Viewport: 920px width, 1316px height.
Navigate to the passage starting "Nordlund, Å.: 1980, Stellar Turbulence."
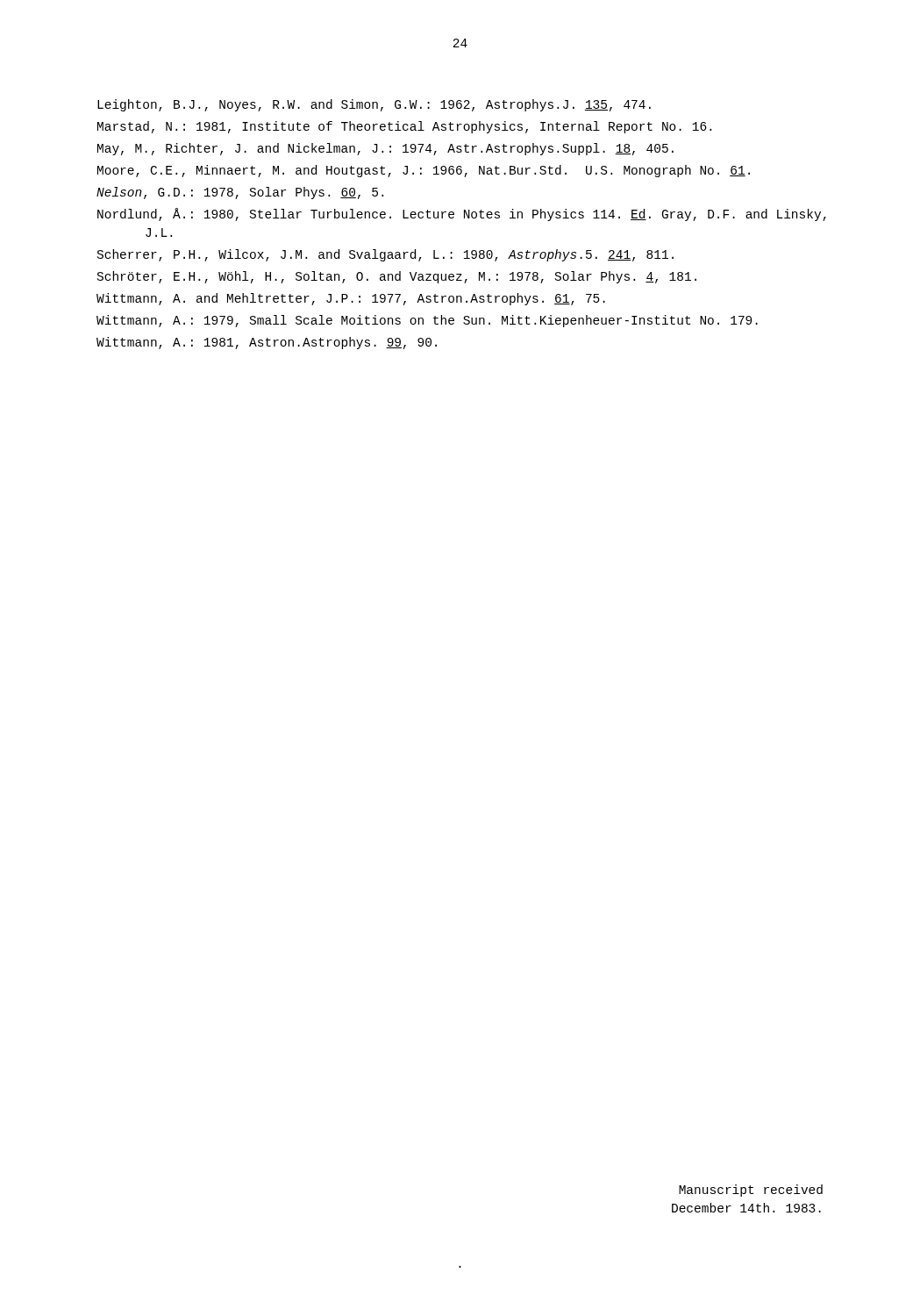click(463, 224)
